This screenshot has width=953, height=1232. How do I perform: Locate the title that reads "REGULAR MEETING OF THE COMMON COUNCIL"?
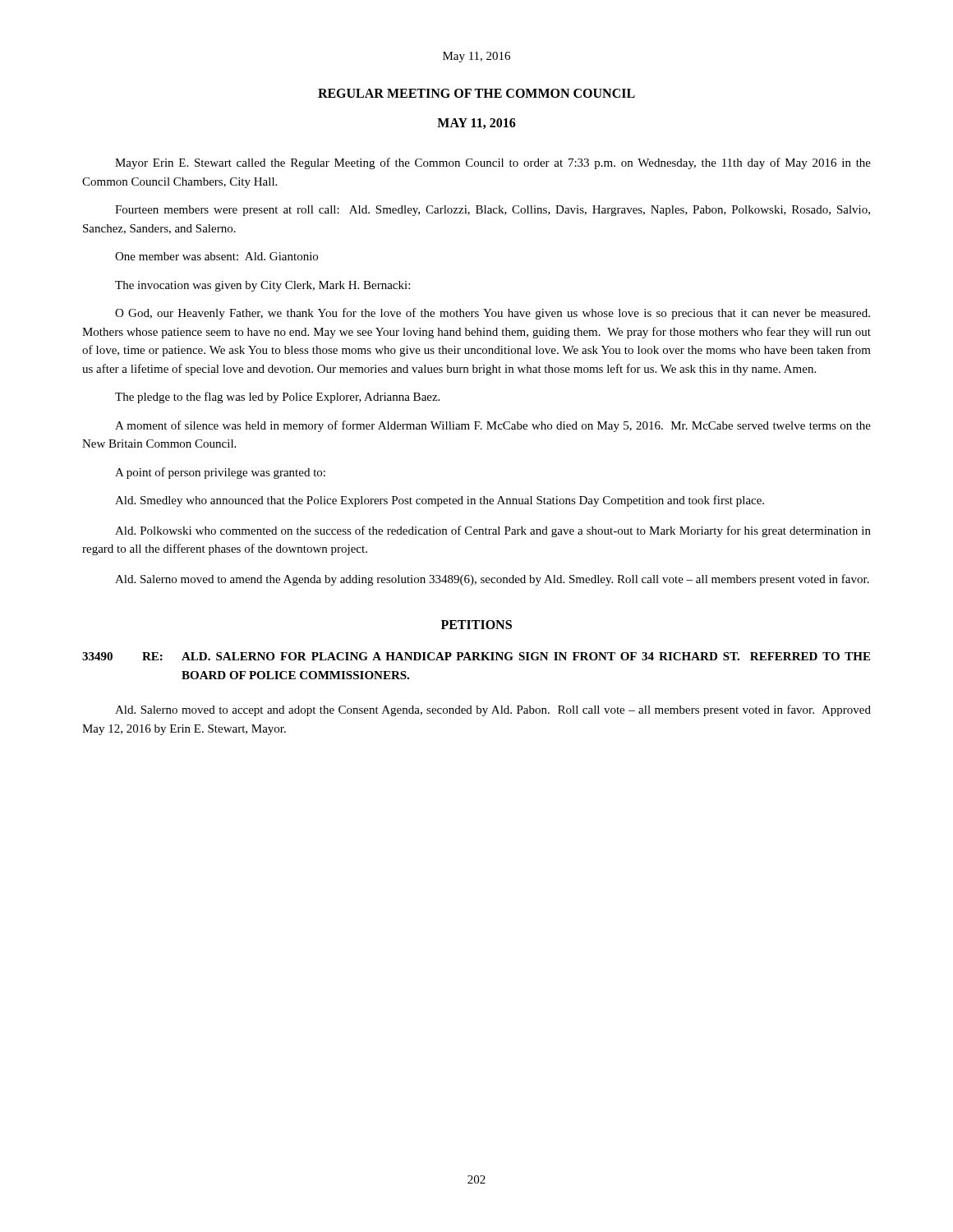coord(476,93)
